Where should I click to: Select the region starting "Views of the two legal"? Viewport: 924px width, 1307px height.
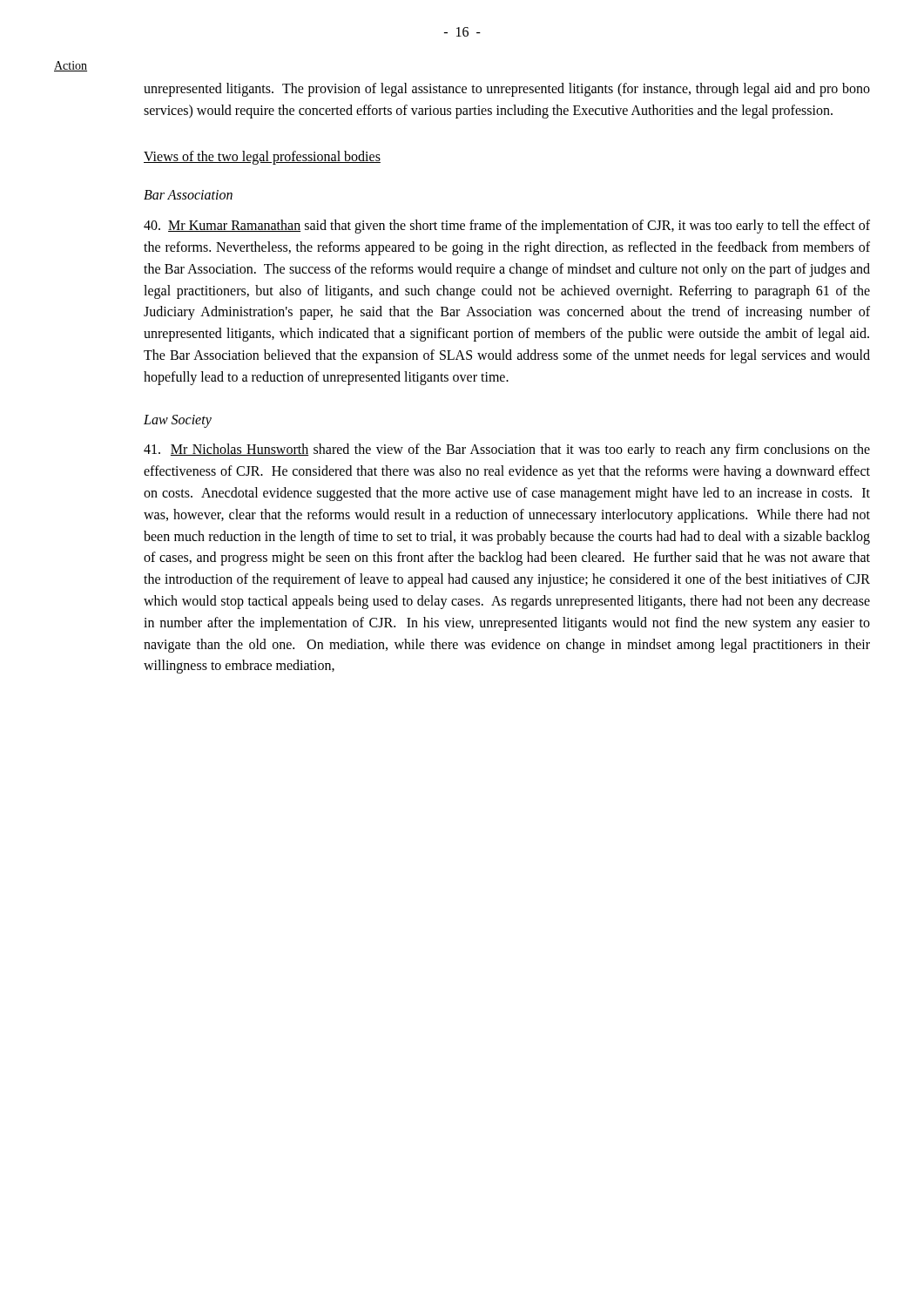coord(262,156)
